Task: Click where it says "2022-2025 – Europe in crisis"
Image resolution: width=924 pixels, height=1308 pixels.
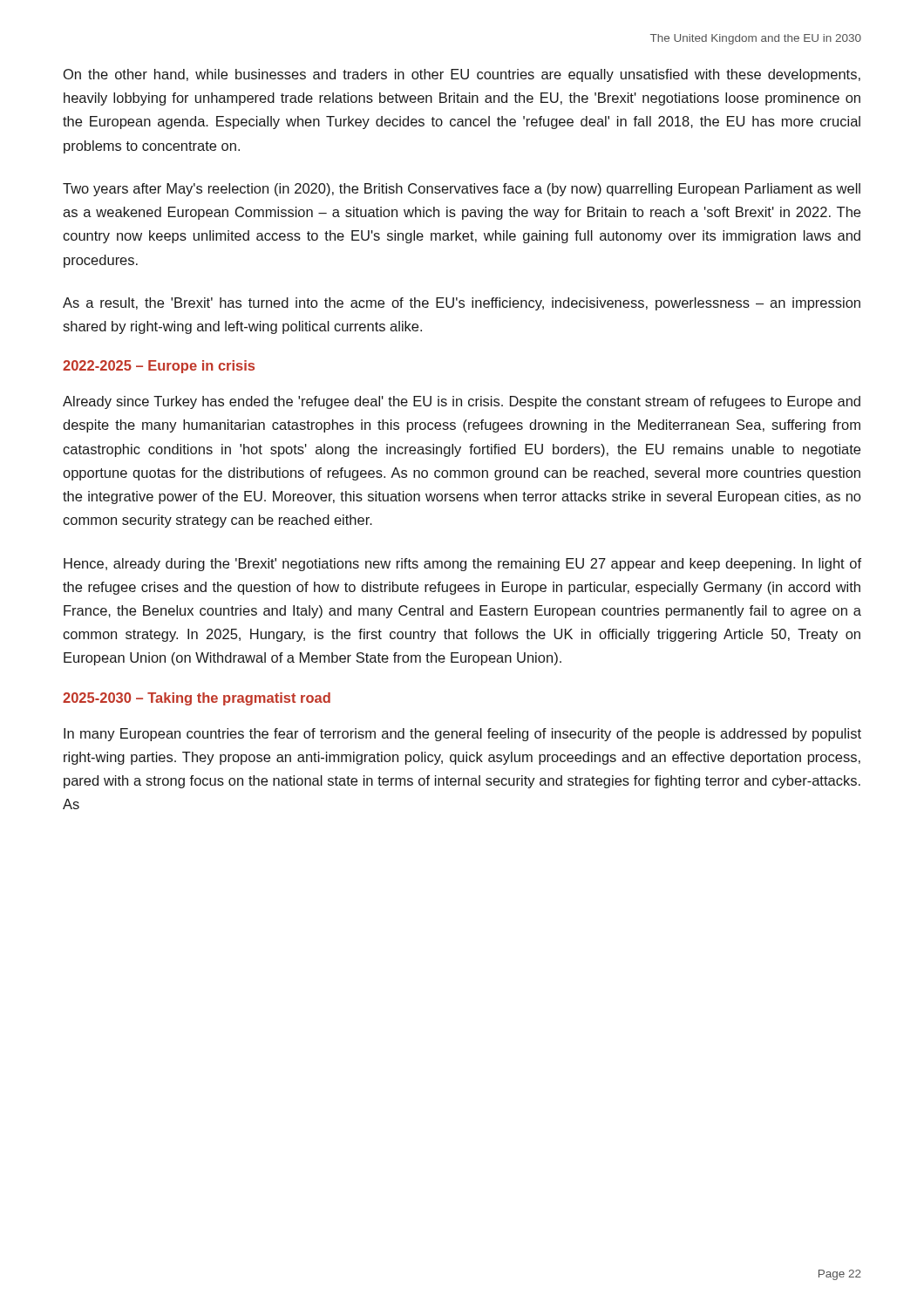Action: point(159,366)
